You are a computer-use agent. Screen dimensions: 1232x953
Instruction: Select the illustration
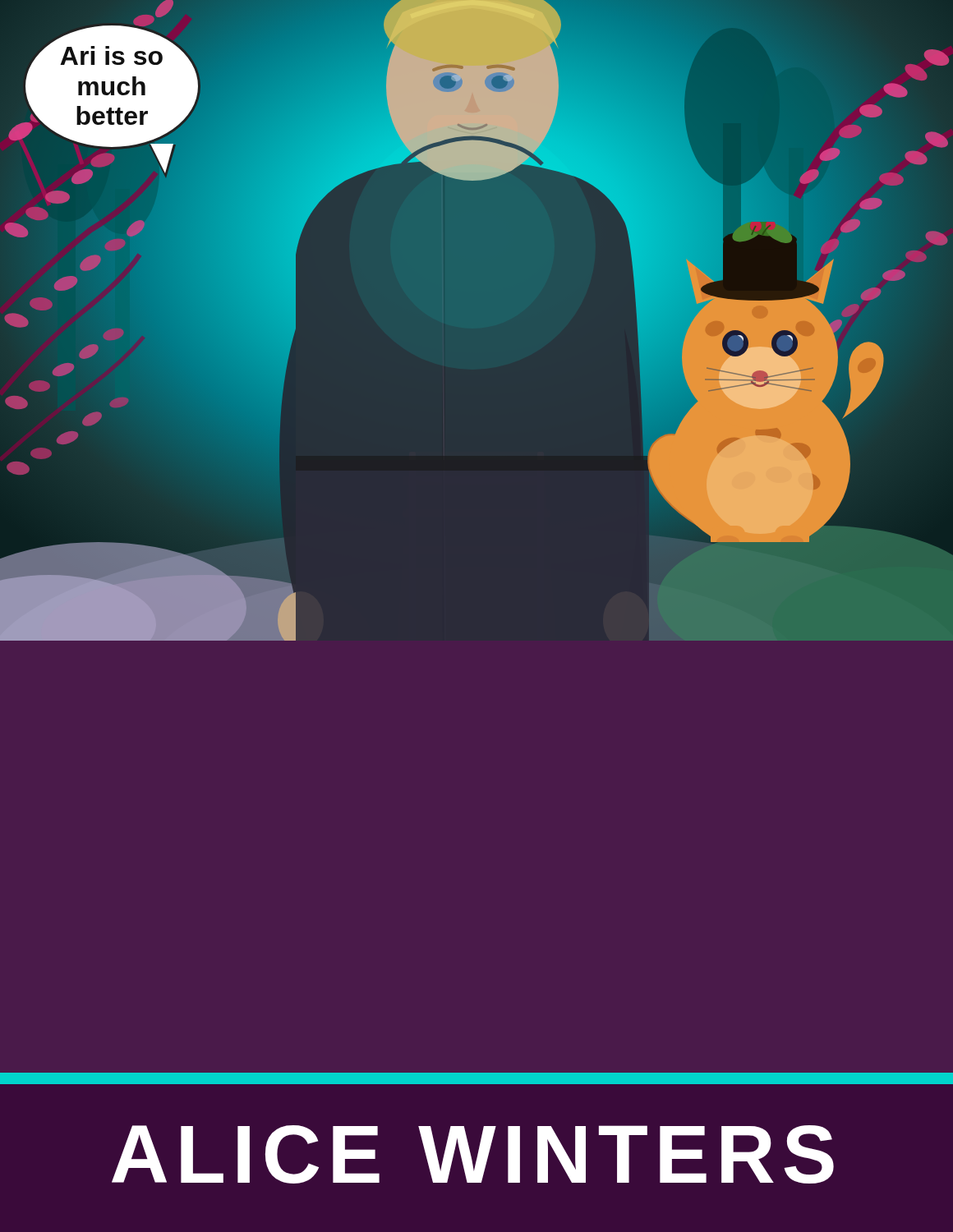[476, 337]
